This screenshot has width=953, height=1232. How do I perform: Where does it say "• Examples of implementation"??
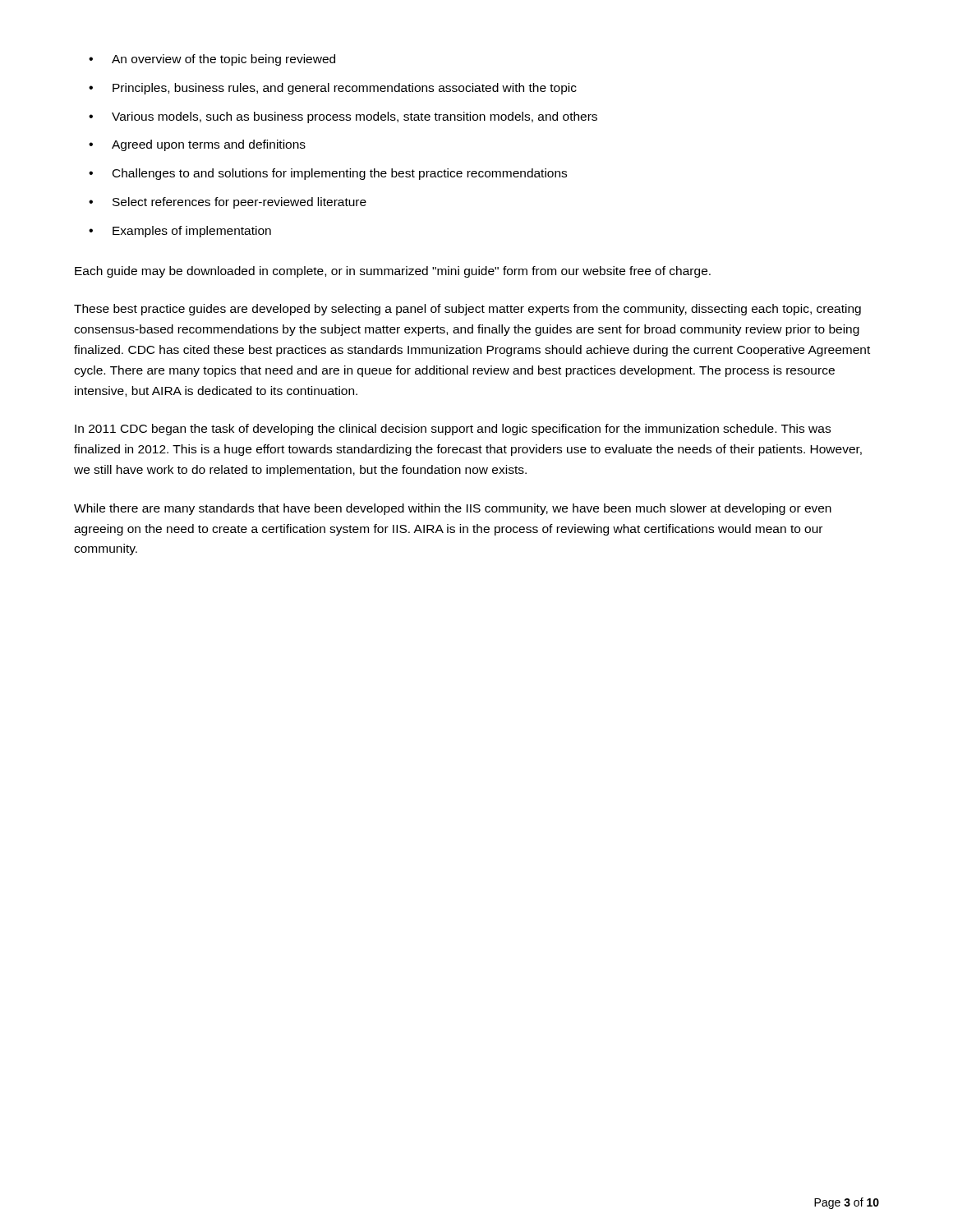pos(180,232)
